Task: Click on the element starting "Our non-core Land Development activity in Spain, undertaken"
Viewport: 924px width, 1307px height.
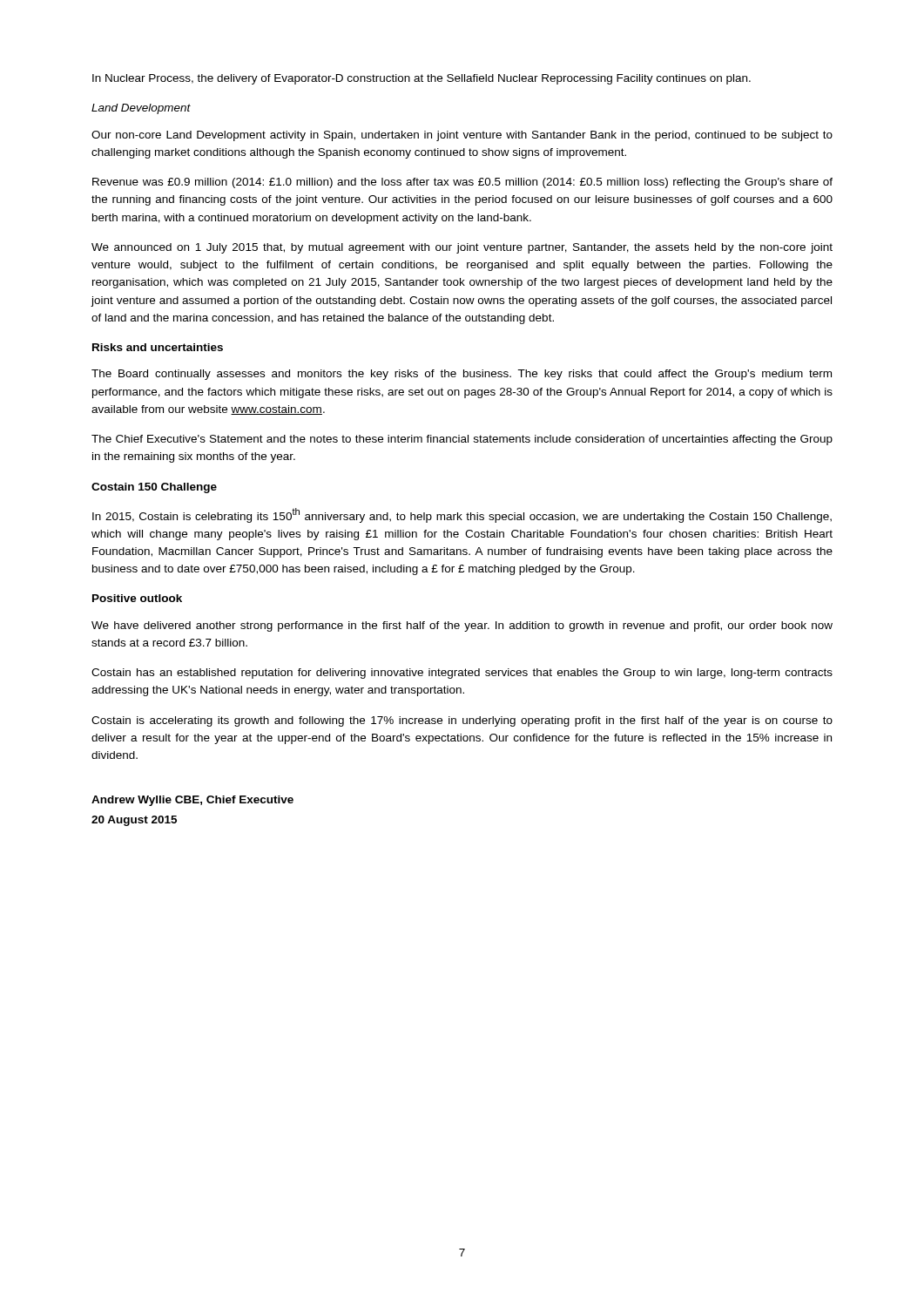Action: tap(462, 143)
